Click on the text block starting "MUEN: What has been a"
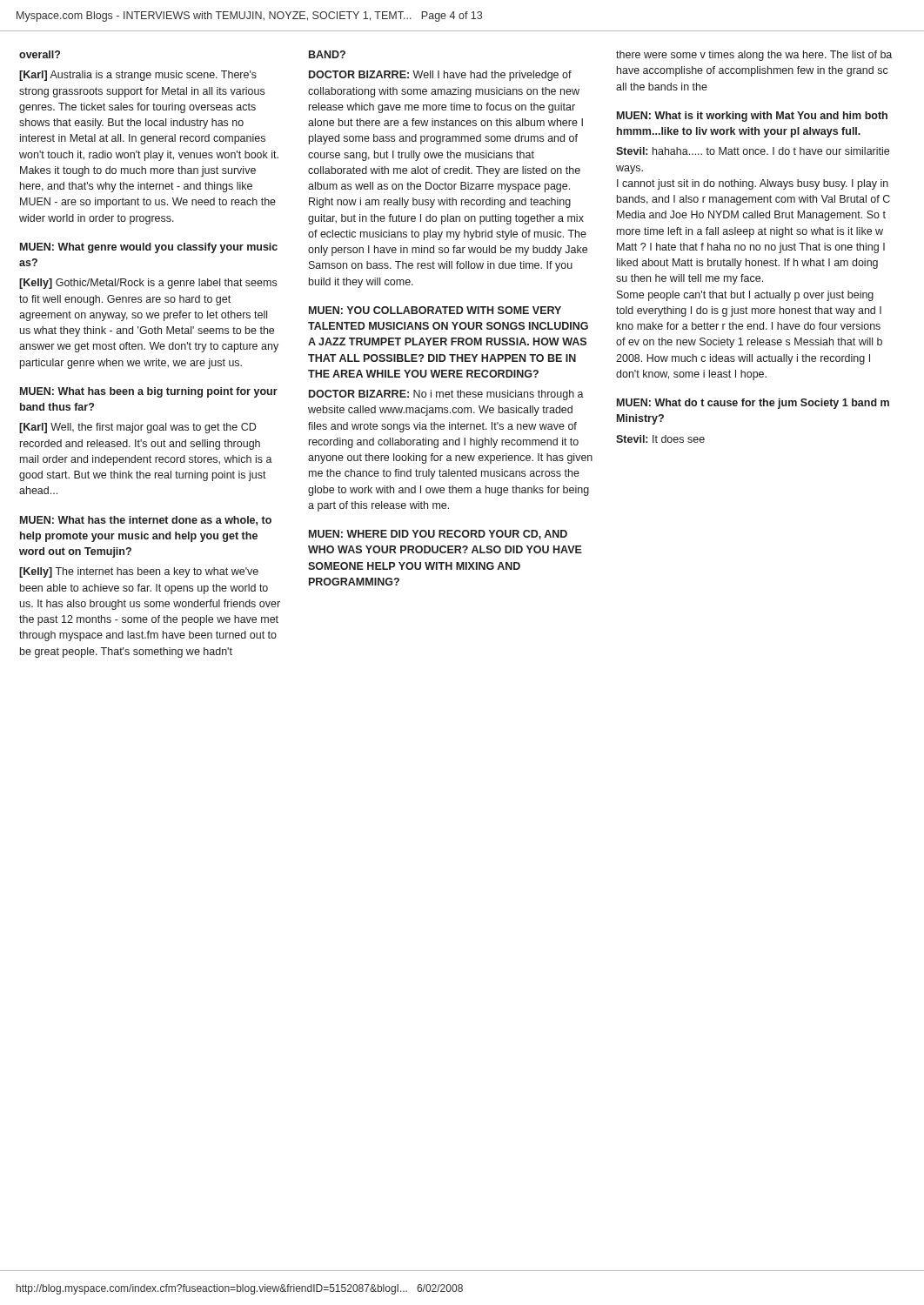924x1305 pixels. click(148, 399)
